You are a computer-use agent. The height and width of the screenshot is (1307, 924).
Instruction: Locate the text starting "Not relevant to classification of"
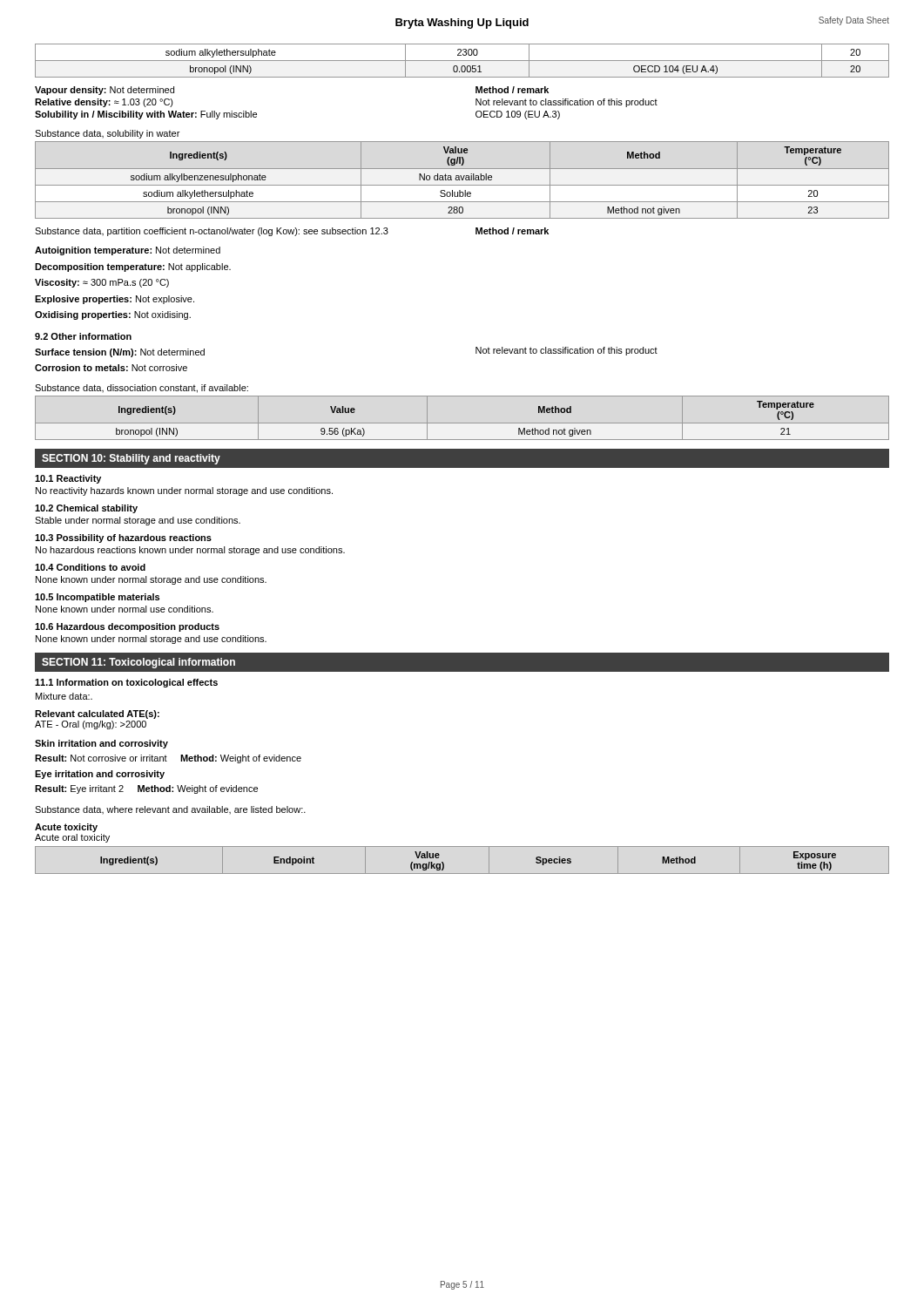pos(566,350)
